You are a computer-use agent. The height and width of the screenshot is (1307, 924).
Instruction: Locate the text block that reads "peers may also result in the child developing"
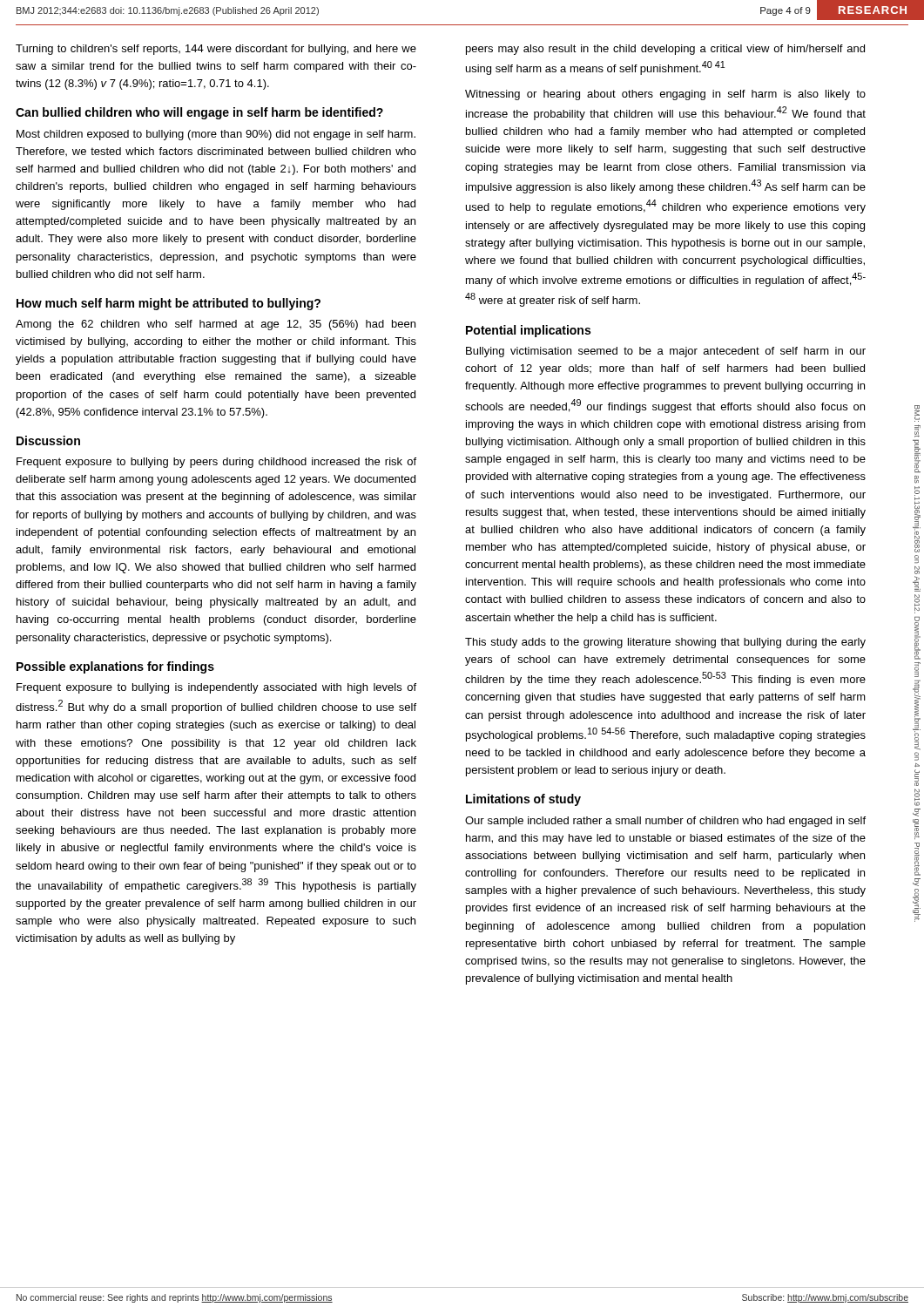click(x=665, y=59)
